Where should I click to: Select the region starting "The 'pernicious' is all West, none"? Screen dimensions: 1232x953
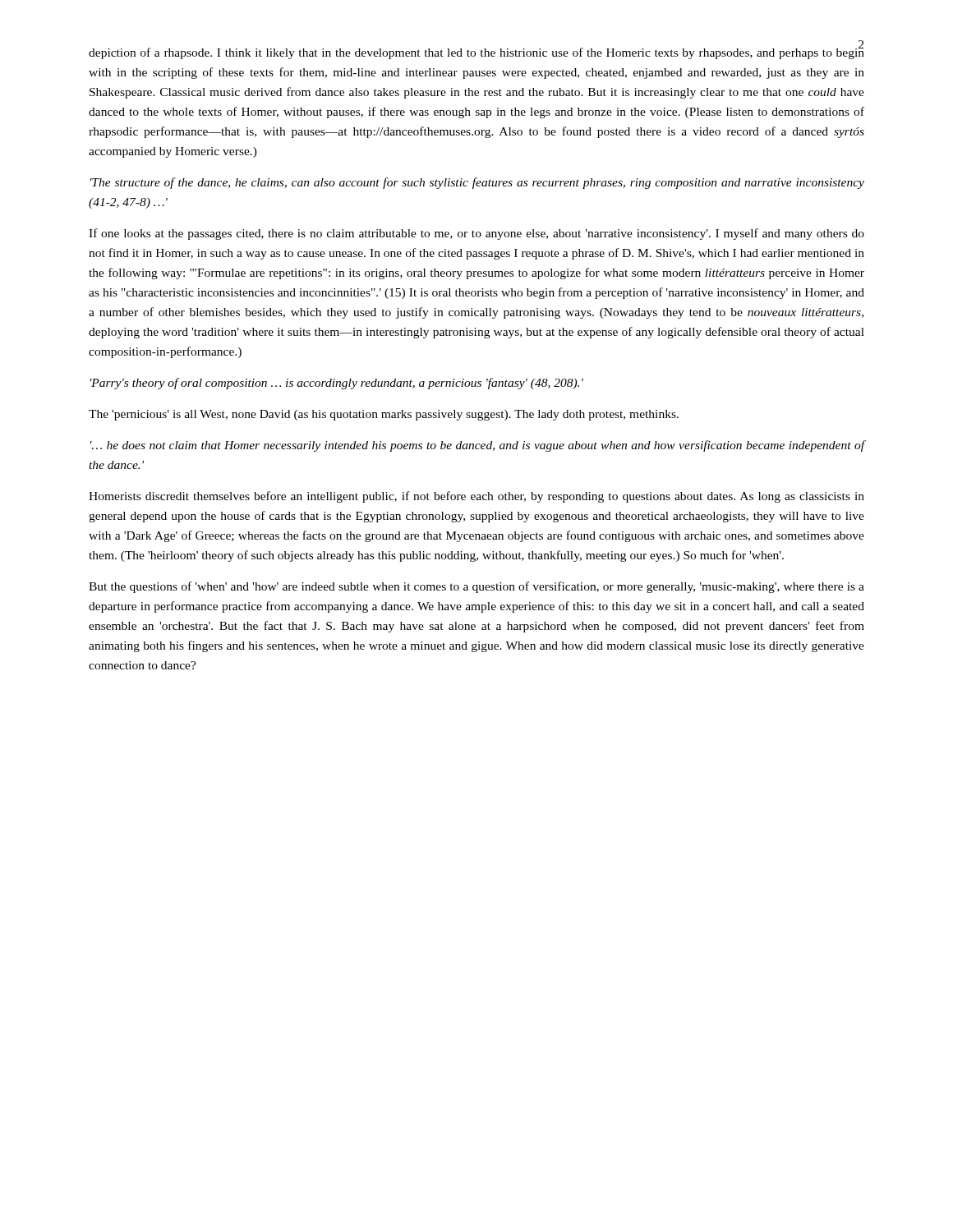coord(384,414)
